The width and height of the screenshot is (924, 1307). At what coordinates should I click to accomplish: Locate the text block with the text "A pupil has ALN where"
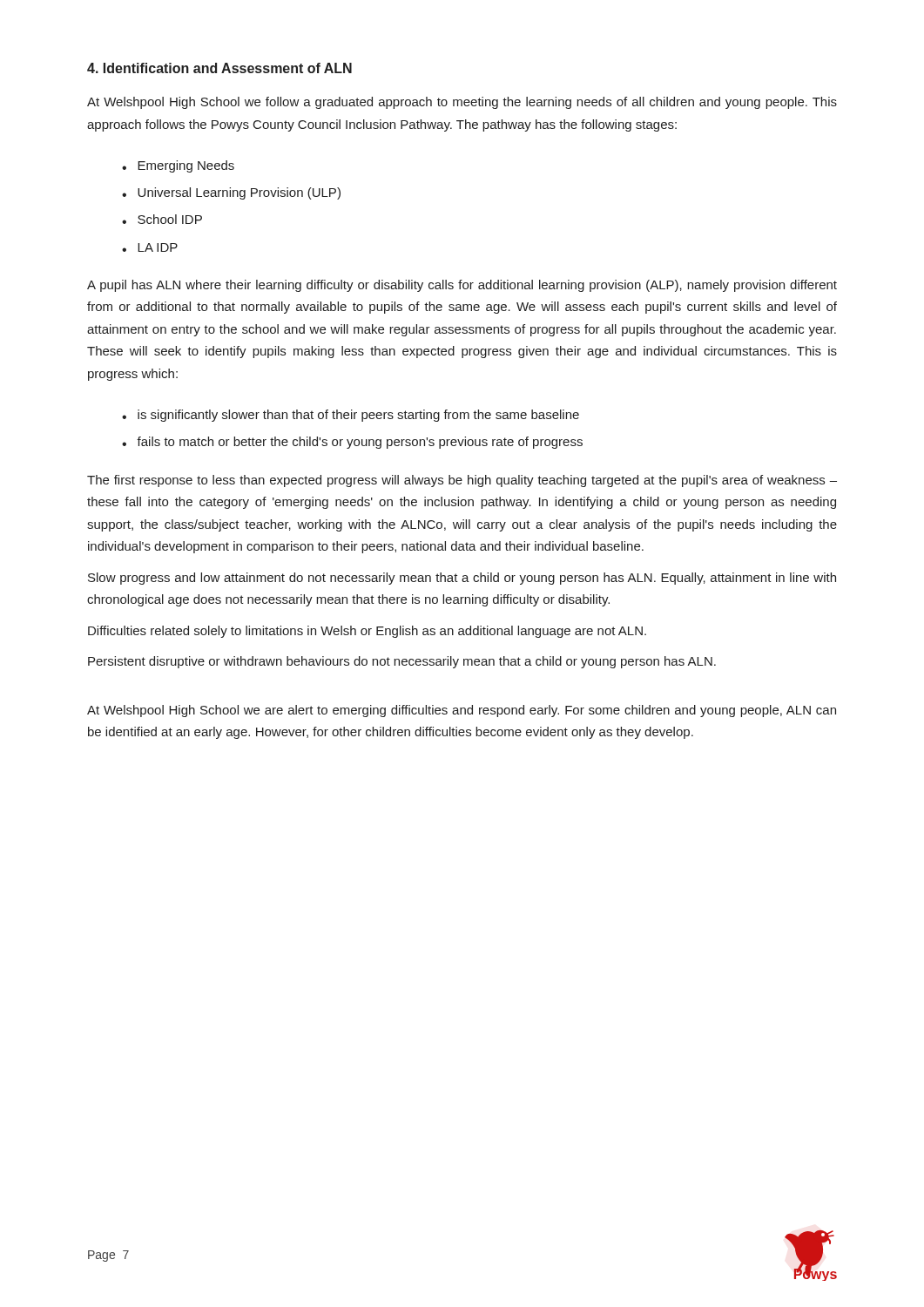(x=462, y=329)
